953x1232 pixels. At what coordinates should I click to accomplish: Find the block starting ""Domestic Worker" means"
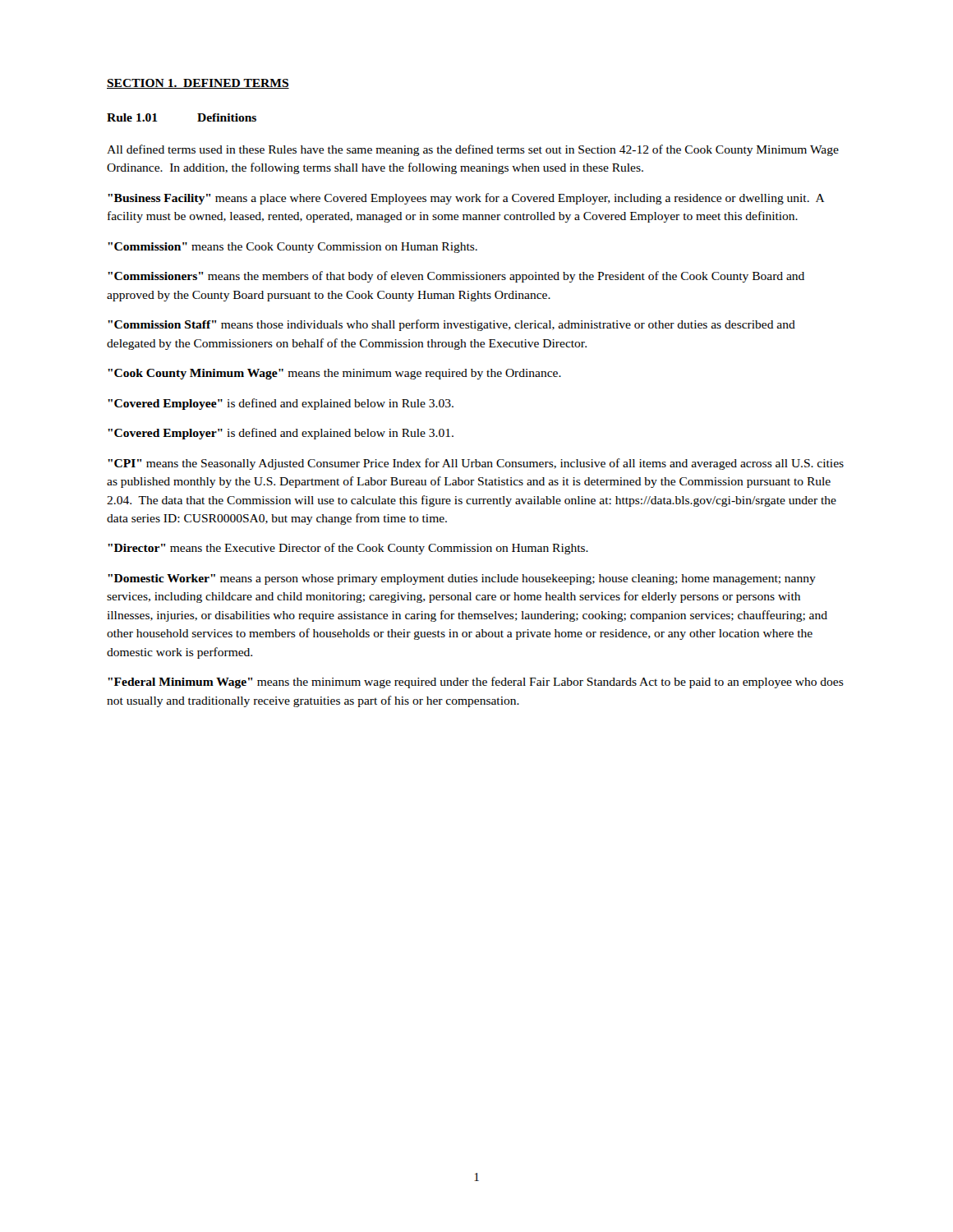[467, 615]
